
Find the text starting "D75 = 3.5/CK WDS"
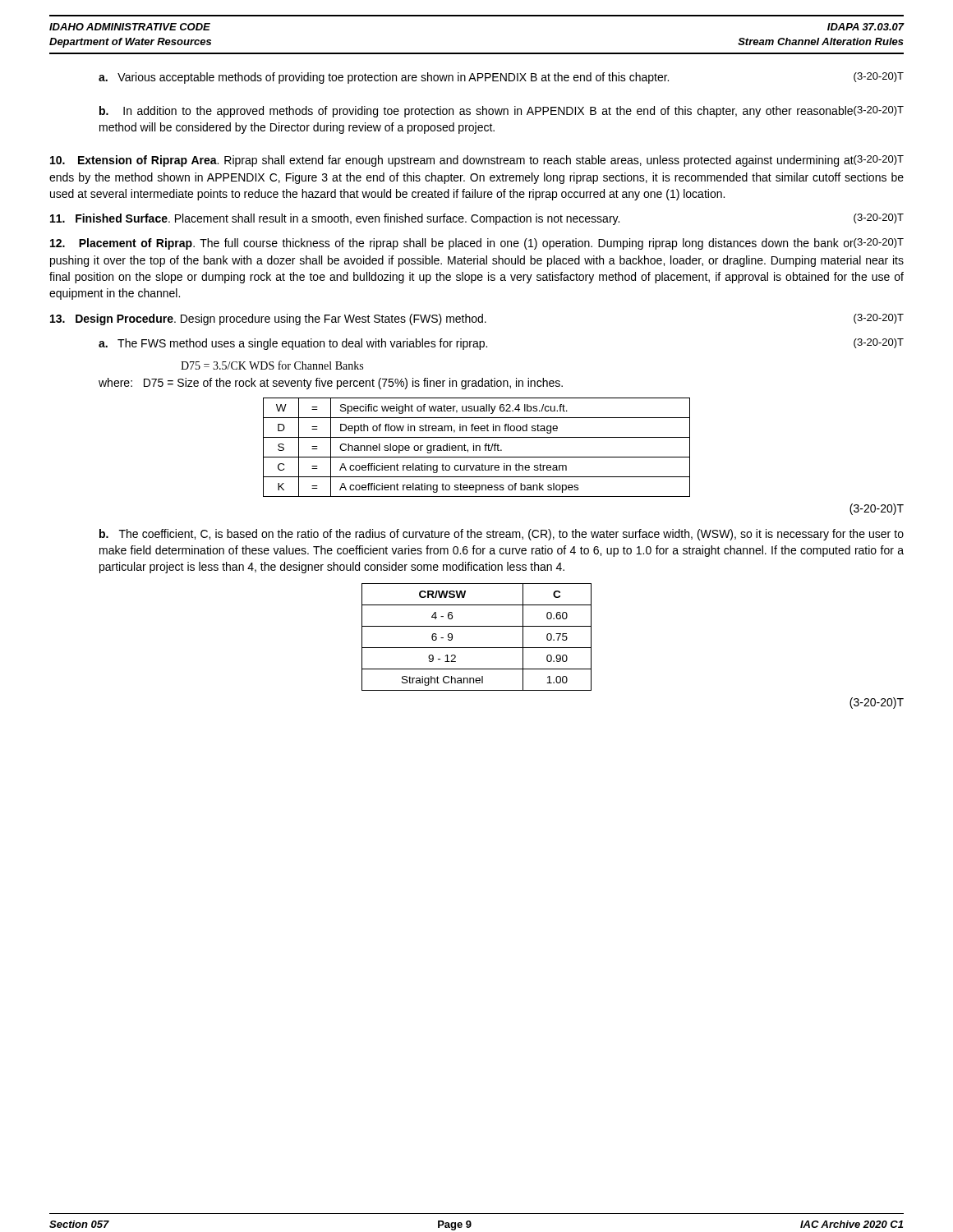[272, 366]
